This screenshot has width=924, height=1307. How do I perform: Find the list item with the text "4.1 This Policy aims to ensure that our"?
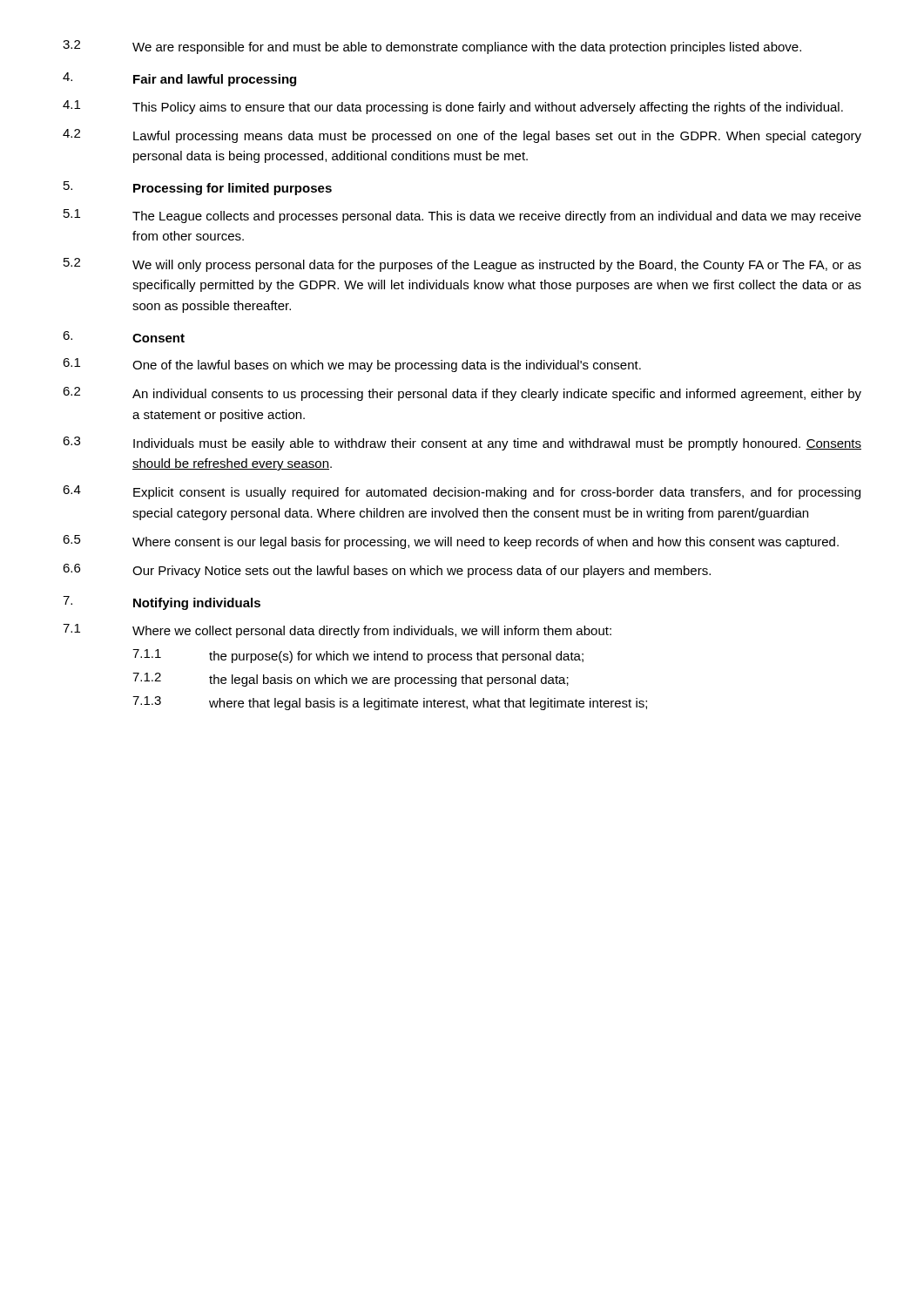(462, 106)
